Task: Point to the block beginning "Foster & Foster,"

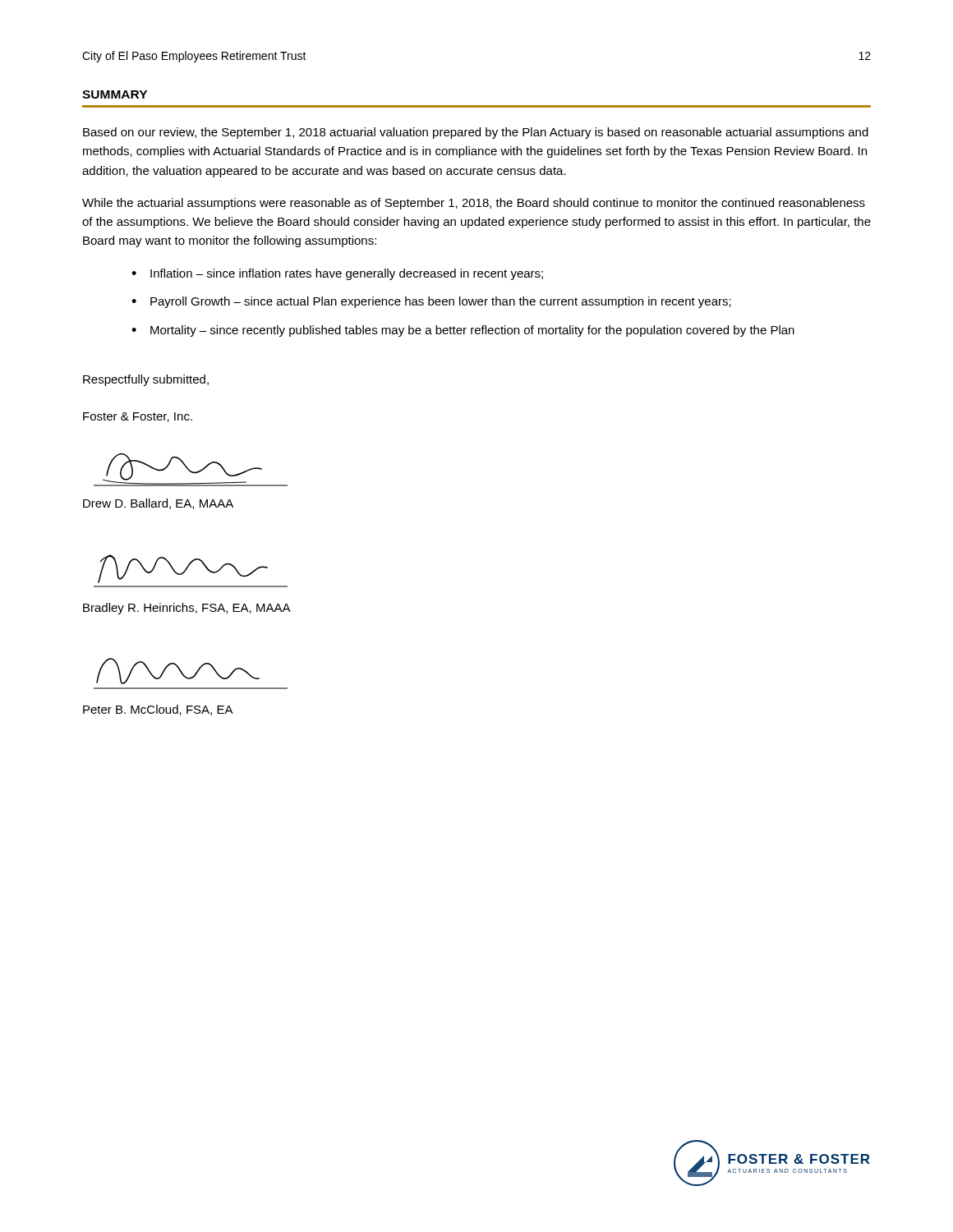Action: point(138,416)
